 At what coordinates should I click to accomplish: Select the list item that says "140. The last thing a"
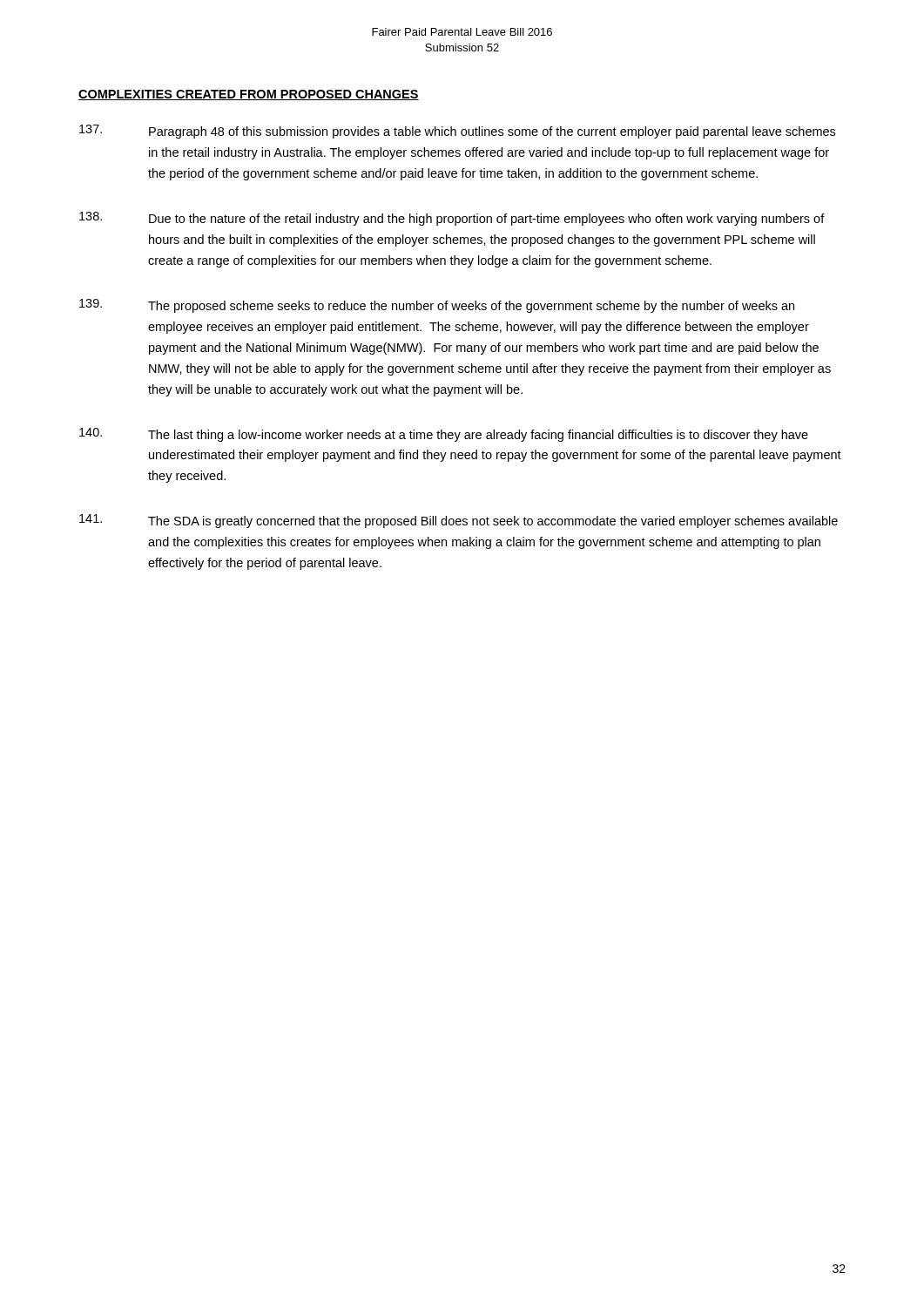pos(462,456)
